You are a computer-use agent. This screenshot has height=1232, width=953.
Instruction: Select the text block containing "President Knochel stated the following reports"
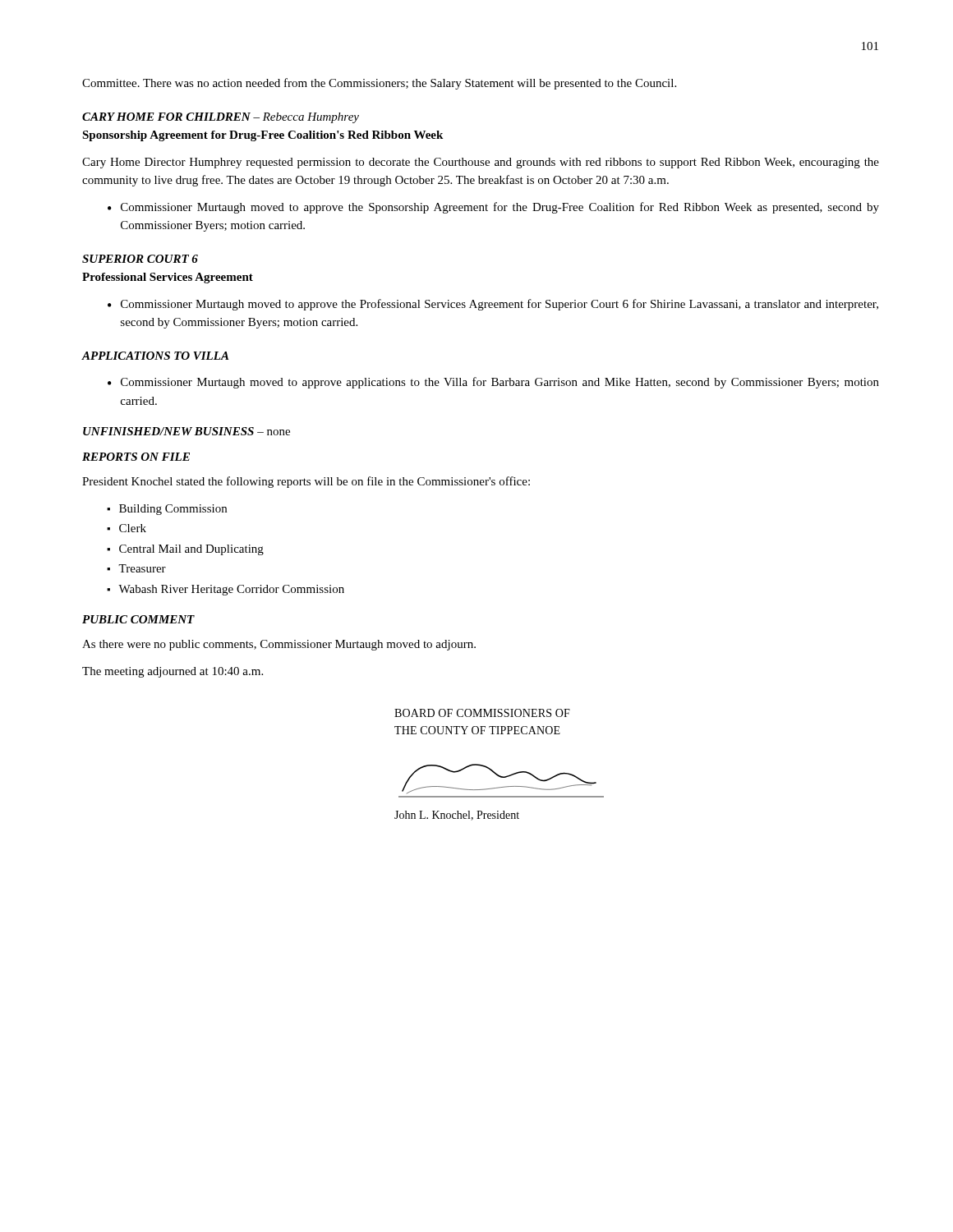(481, 481)
